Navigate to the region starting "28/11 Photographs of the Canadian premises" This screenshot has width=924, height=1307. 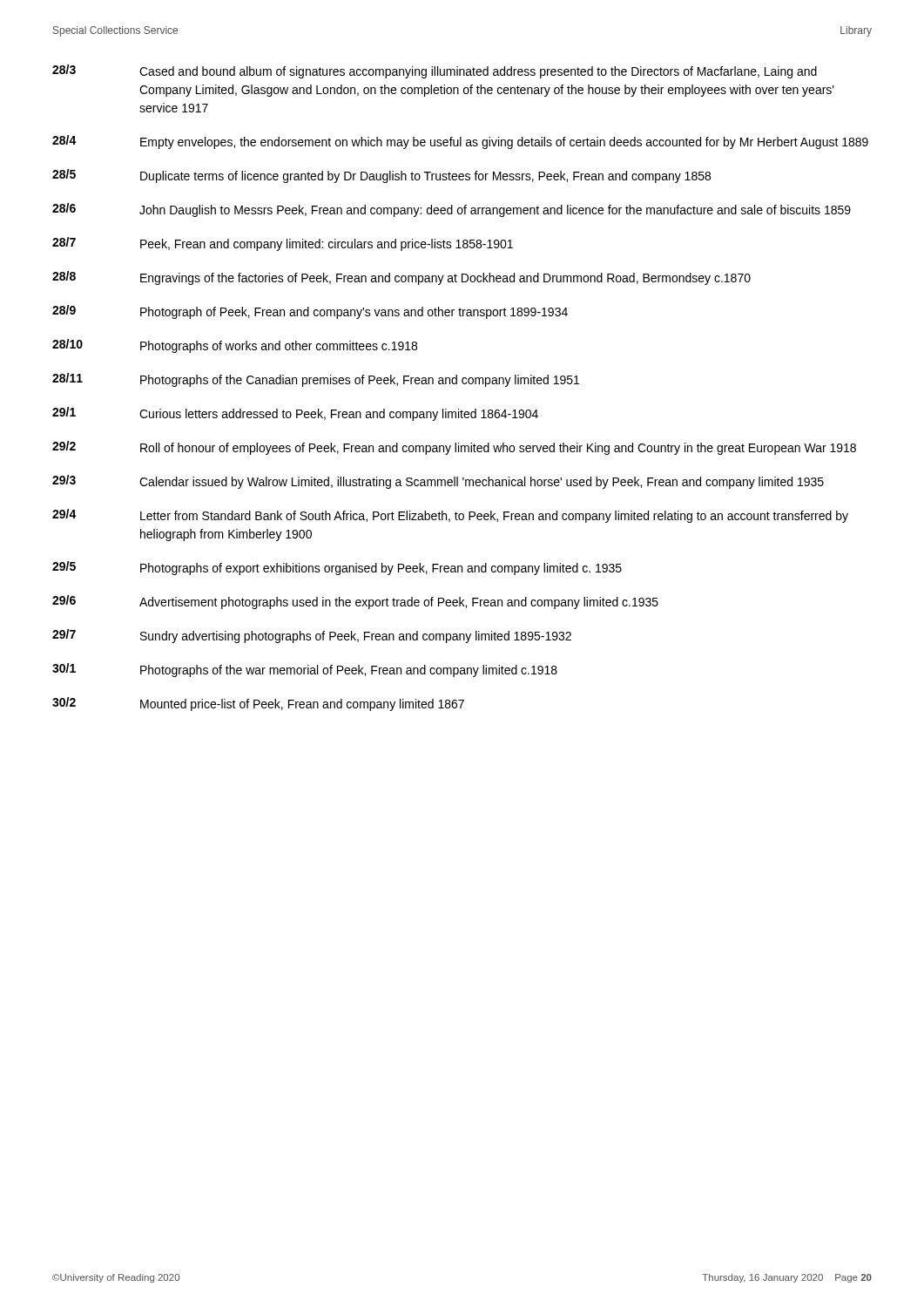(x=462, y=380)
